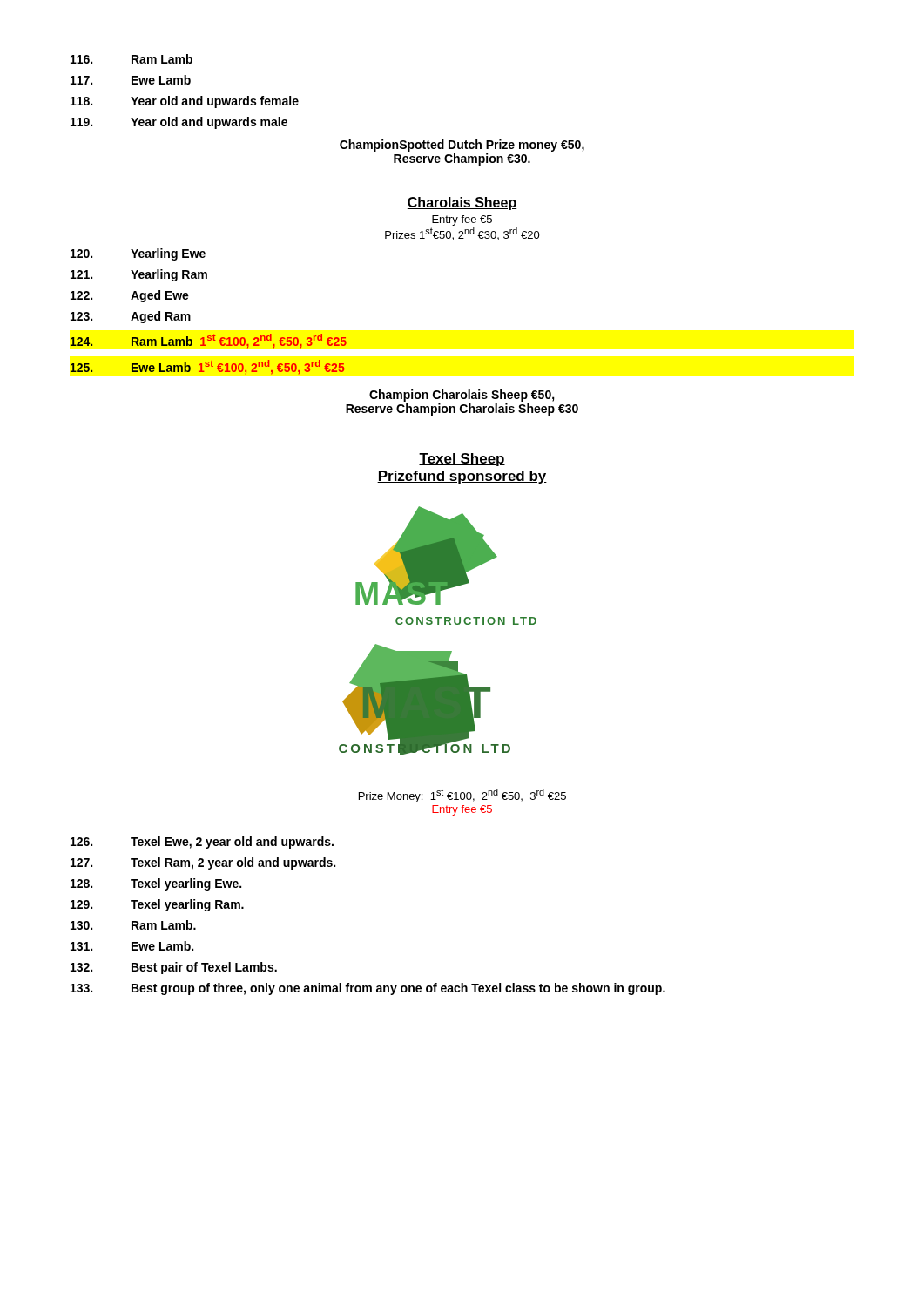The height and width of the screenshot is (1307, 924).
Task: Where does it say "123. Aged Ram"?
Action: point(130,317)
